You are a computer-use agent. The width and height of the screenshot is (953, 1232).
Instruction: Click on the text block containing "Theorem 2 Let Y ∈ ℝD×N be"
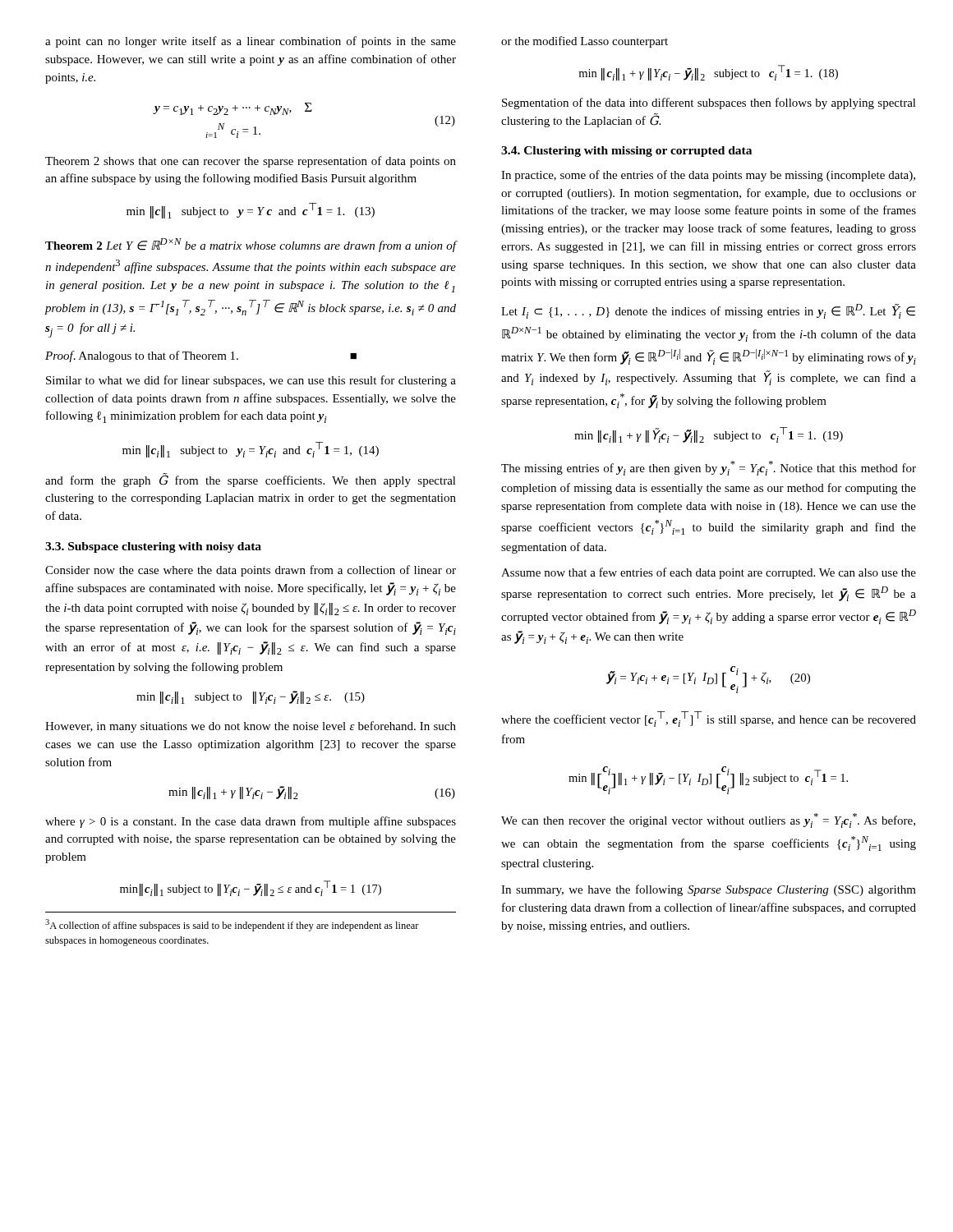(251, 287)
